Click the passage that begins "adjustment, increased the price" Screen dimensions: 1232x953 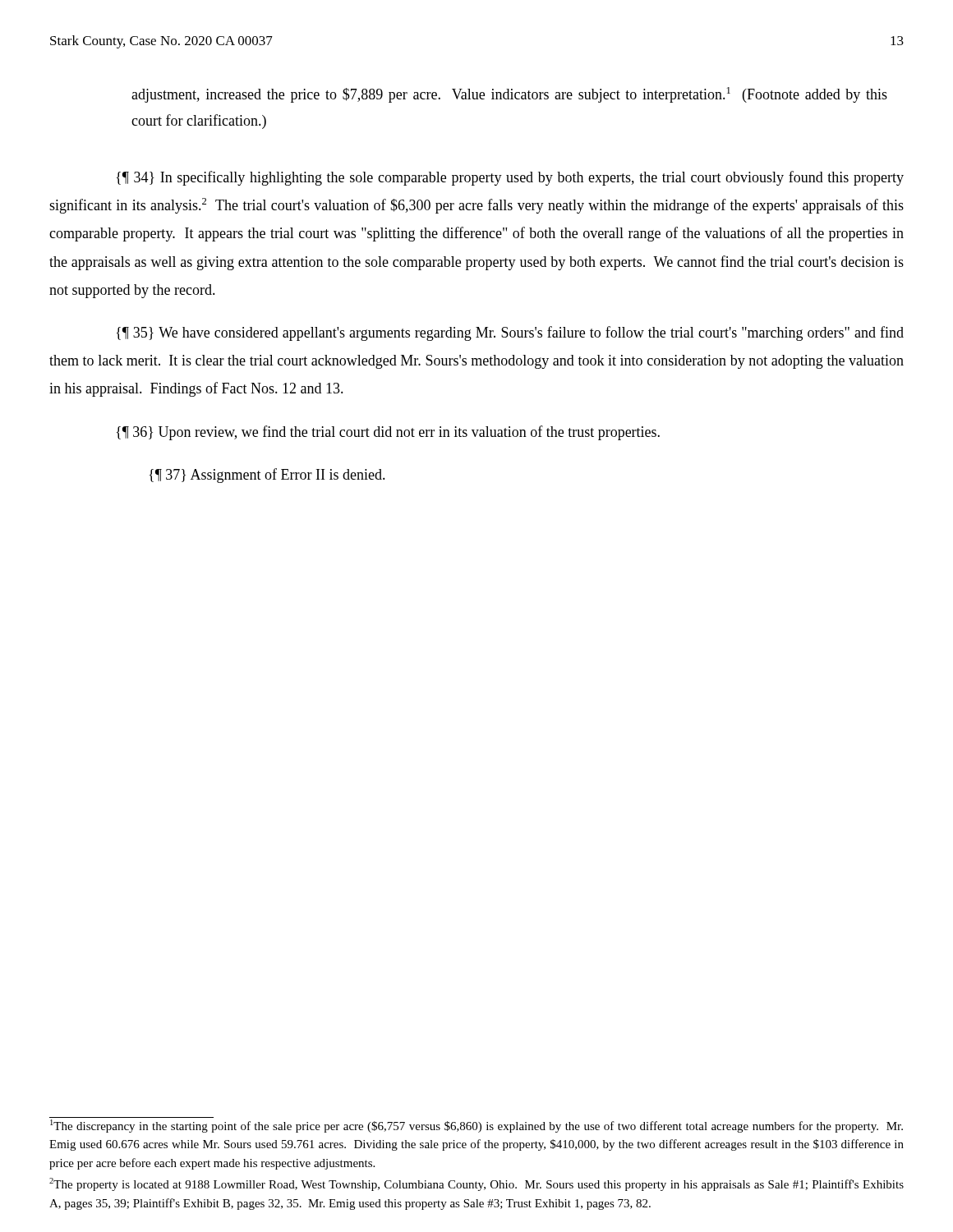click(509, 107)
